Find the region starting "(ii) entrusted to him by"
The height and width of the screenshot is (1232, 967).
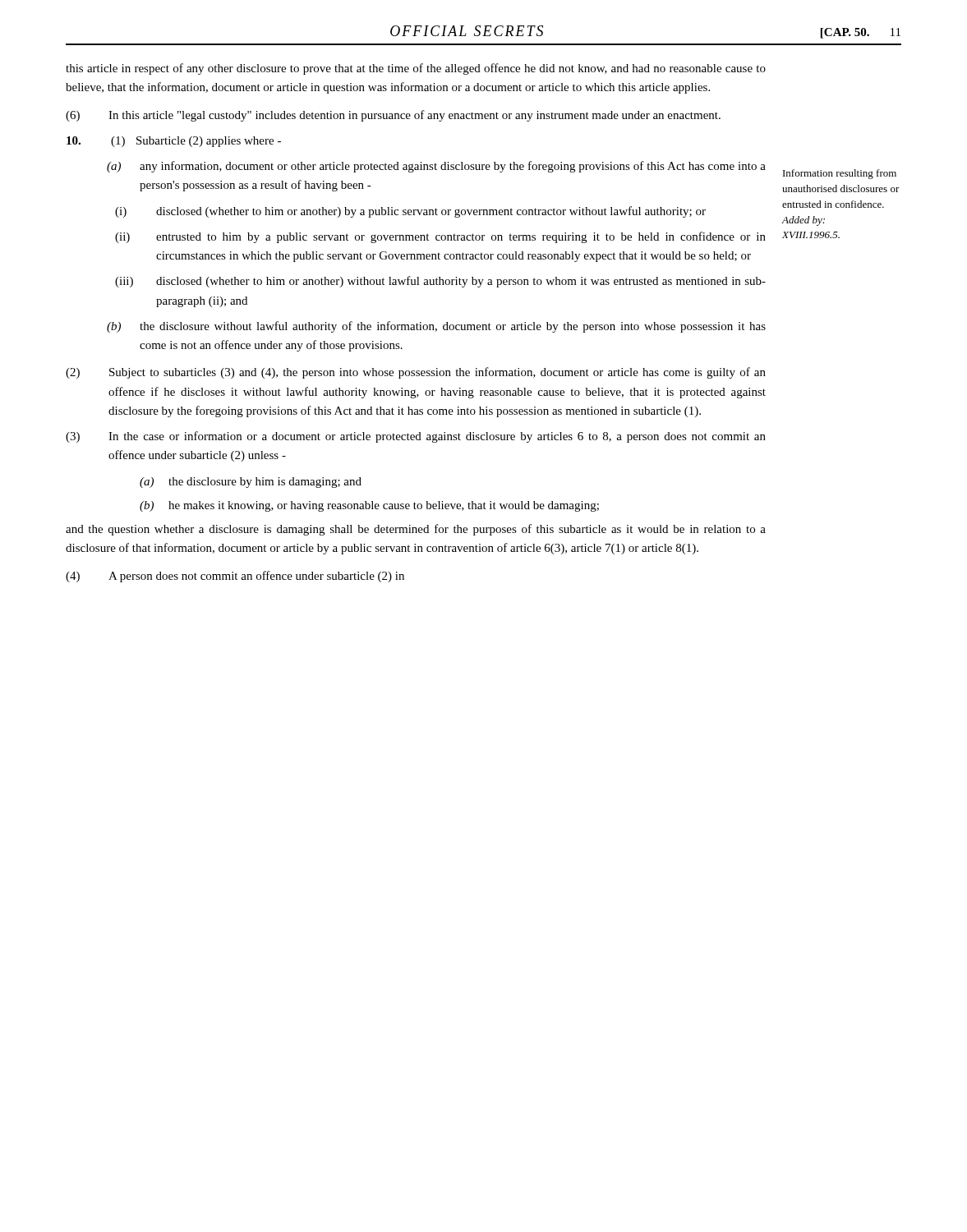440,246
